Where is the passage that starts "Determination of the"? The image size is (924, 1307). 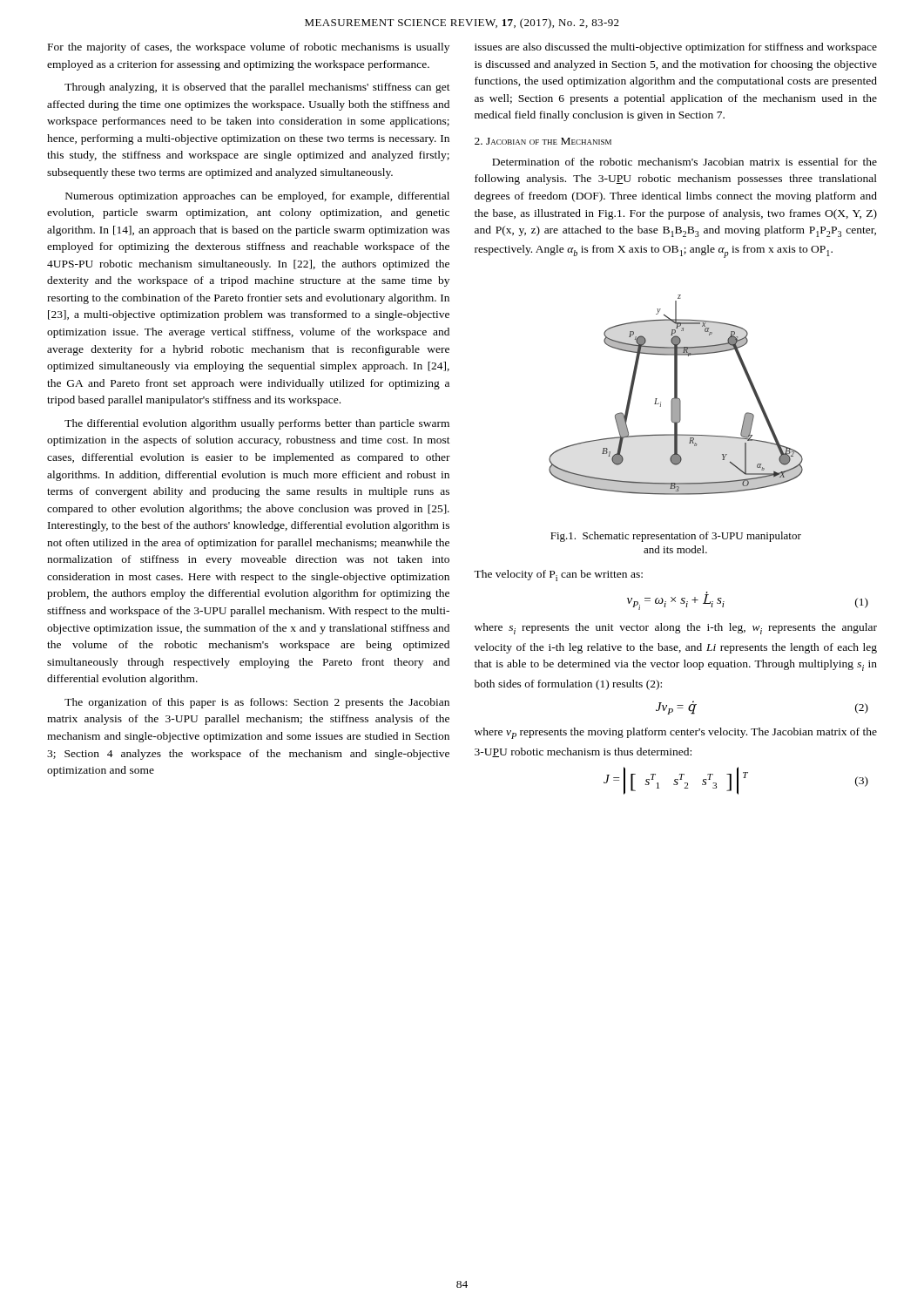pos(676,207)
